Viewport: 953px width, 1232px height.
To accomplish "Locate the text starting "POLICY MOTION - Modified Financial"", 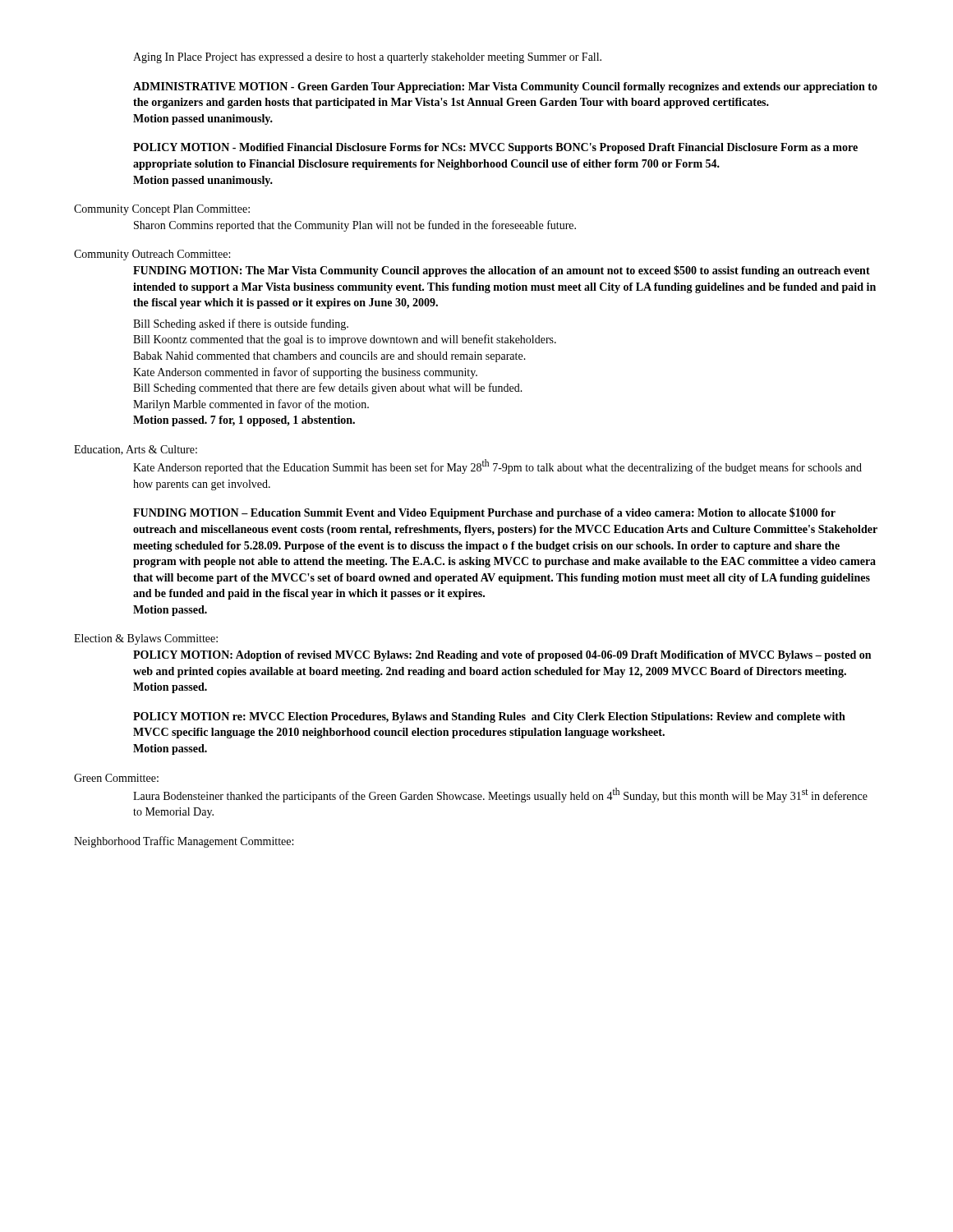I will (476, 164).
